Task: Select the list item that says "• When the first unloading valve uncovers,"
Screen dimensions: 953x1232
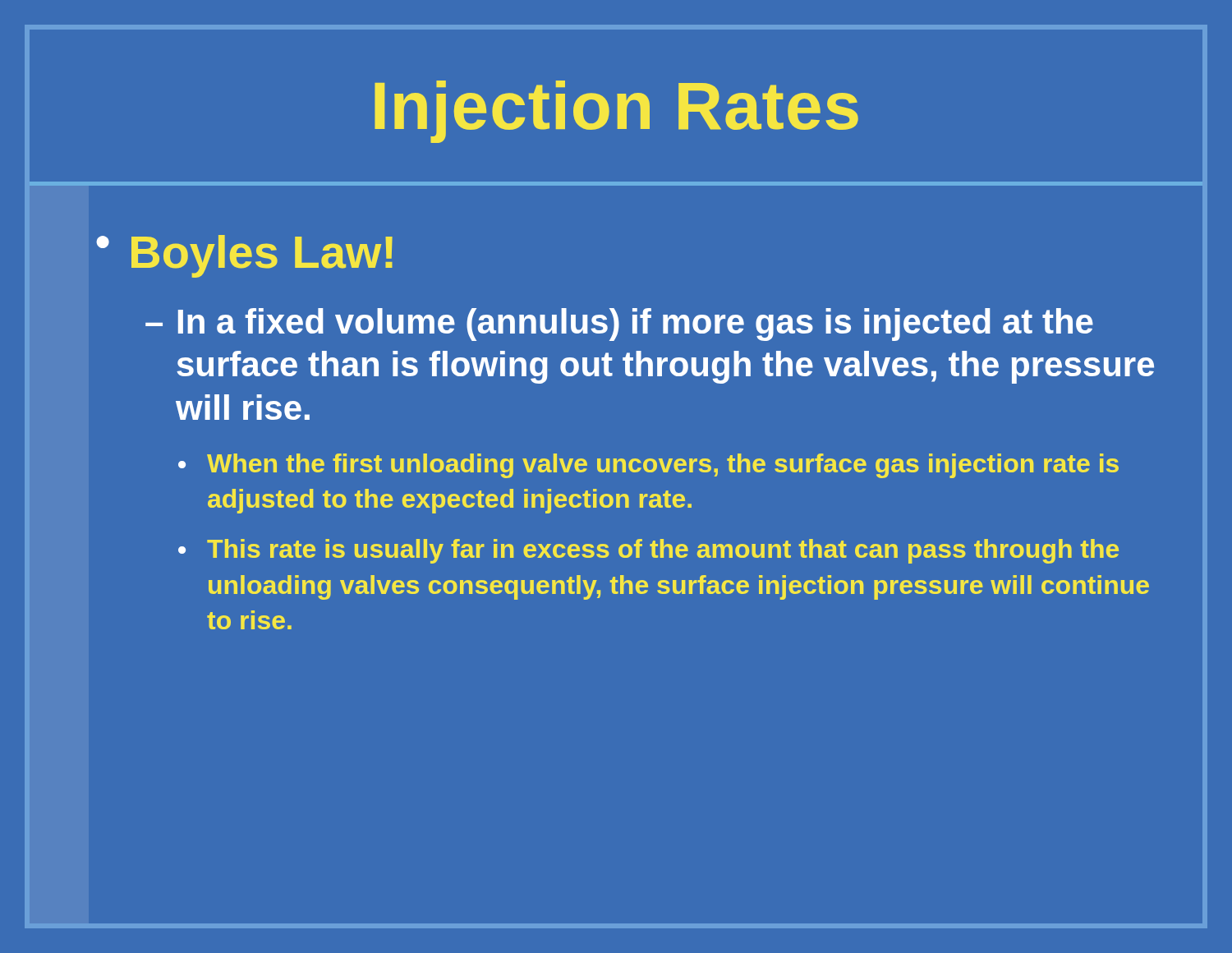Action: pos(673,482)
